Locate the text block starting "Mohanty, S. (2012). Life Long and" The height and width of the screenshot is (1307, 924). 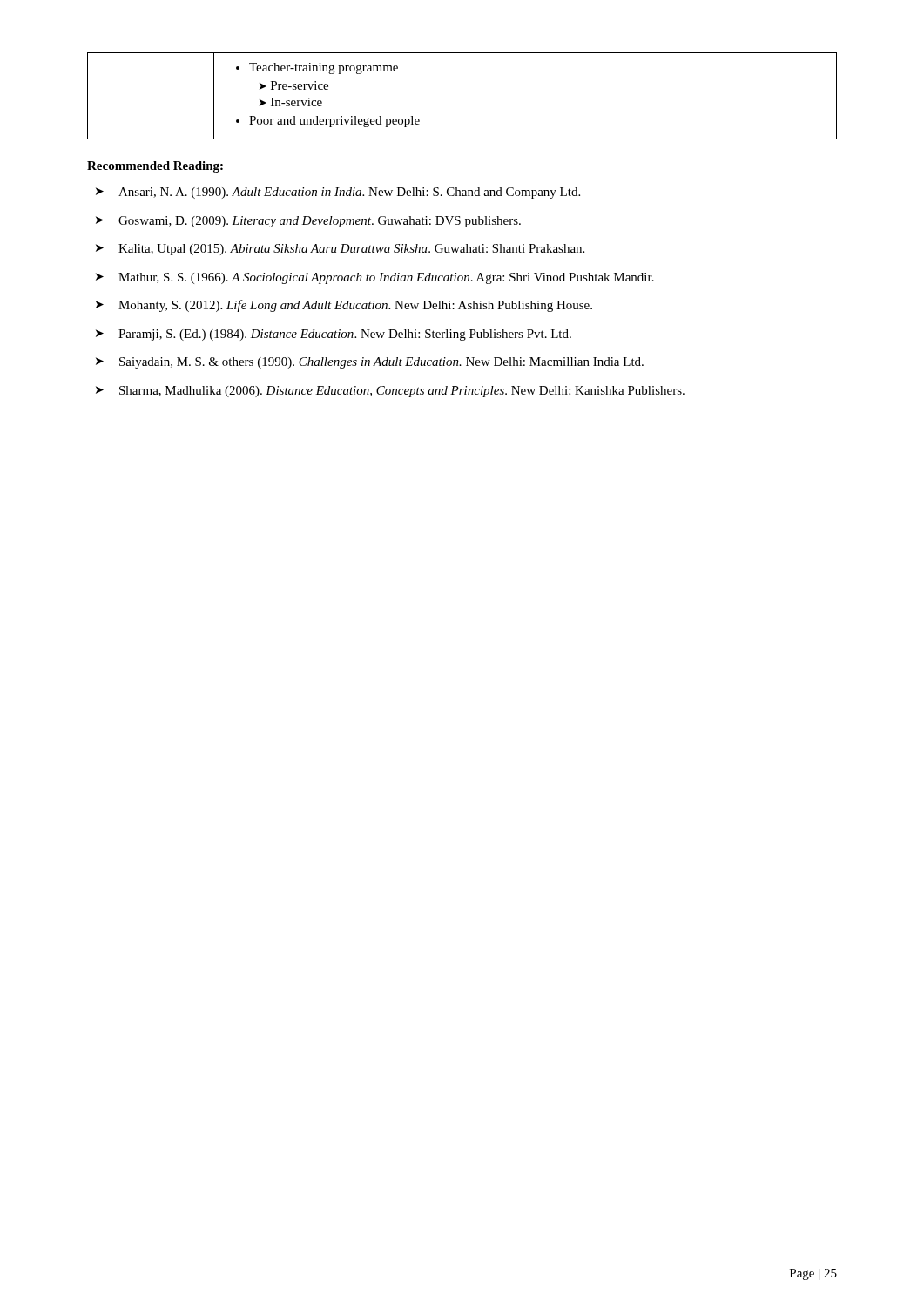(x=356, y=305)
